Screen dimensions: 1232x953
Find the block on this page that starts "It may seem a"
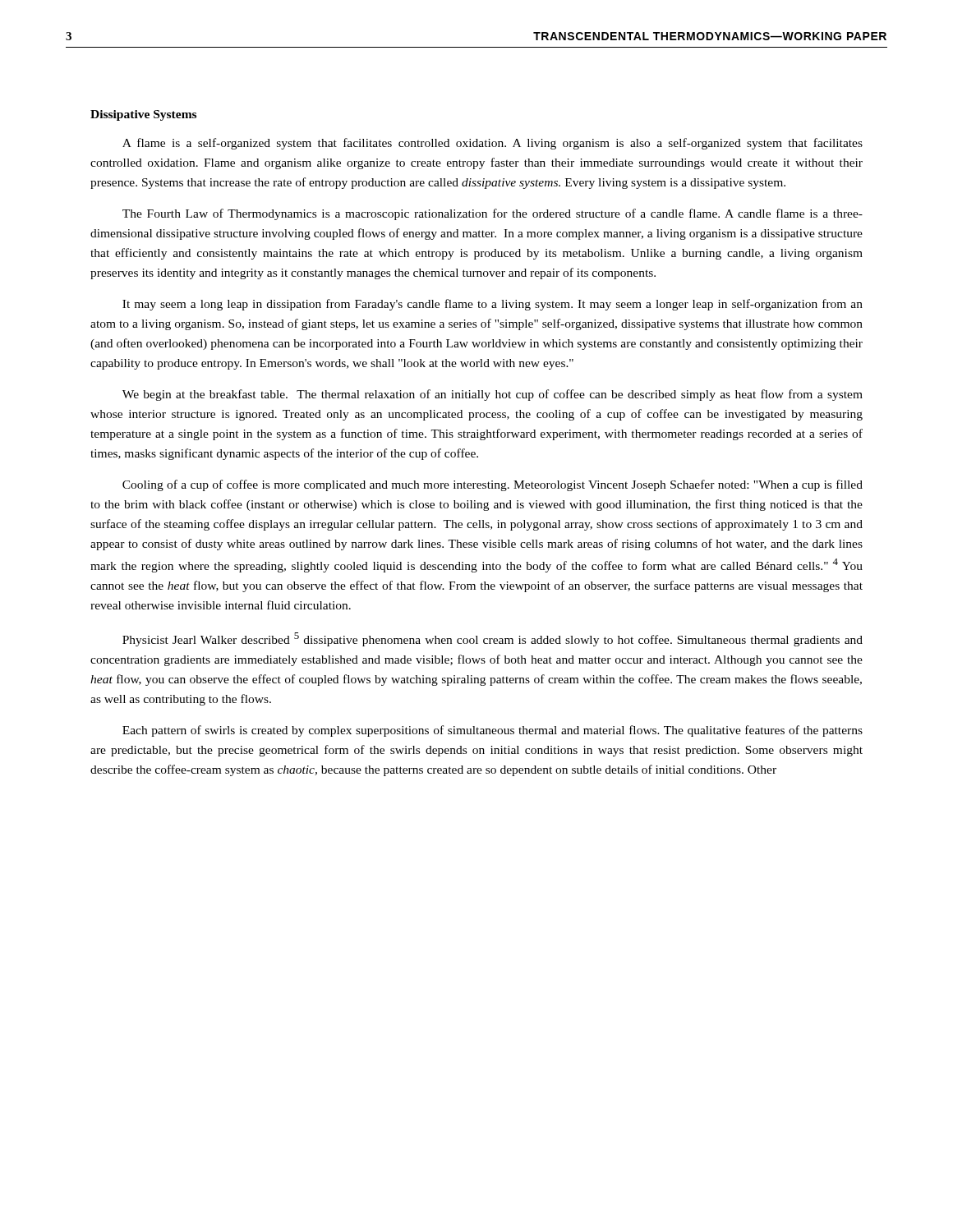click(476, 333)
